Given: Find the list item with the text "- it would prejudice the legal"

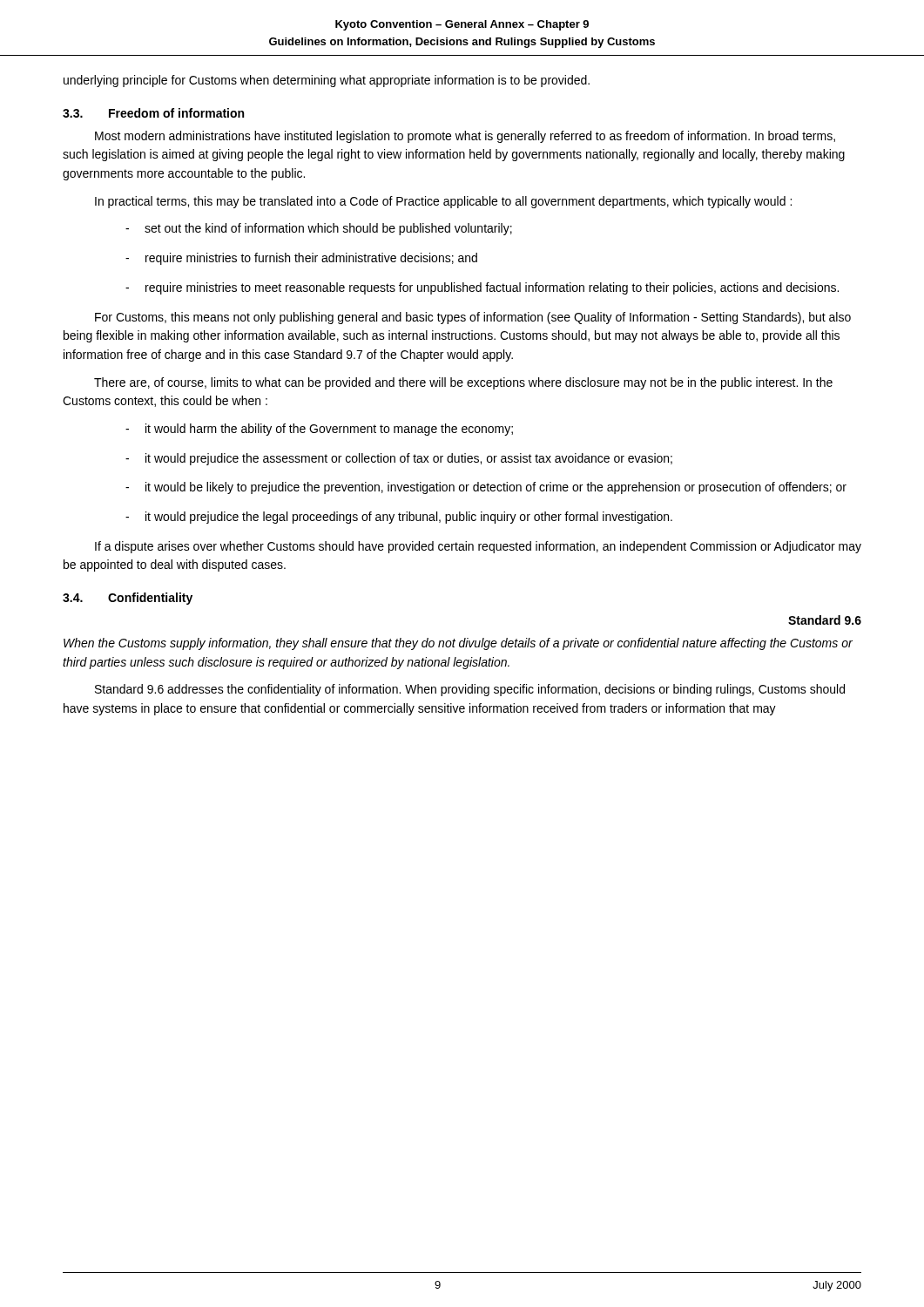Looking at the screenshot, I should [399, 517].
